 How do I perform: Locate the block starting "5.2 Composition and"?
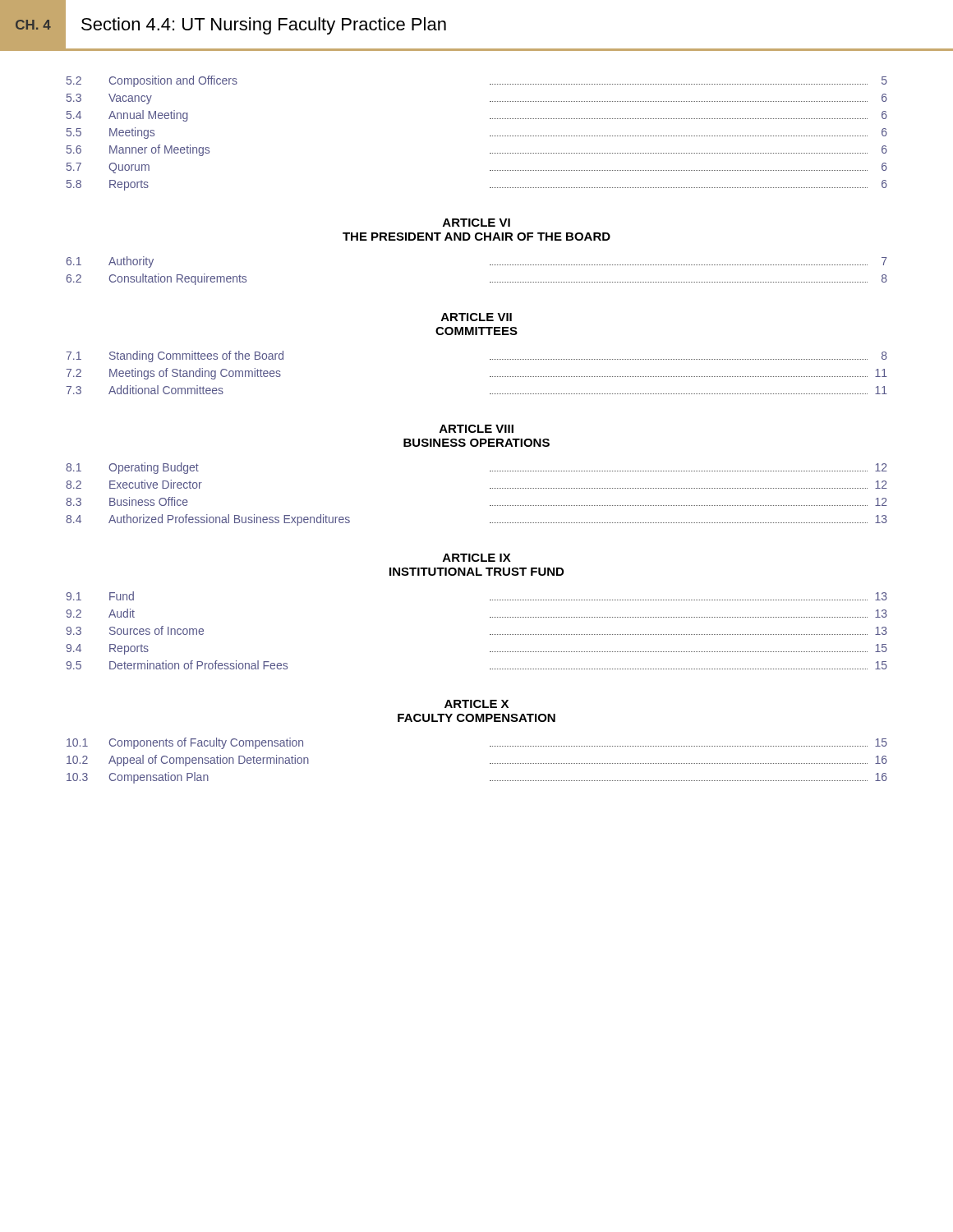click(x=170, y=81)
